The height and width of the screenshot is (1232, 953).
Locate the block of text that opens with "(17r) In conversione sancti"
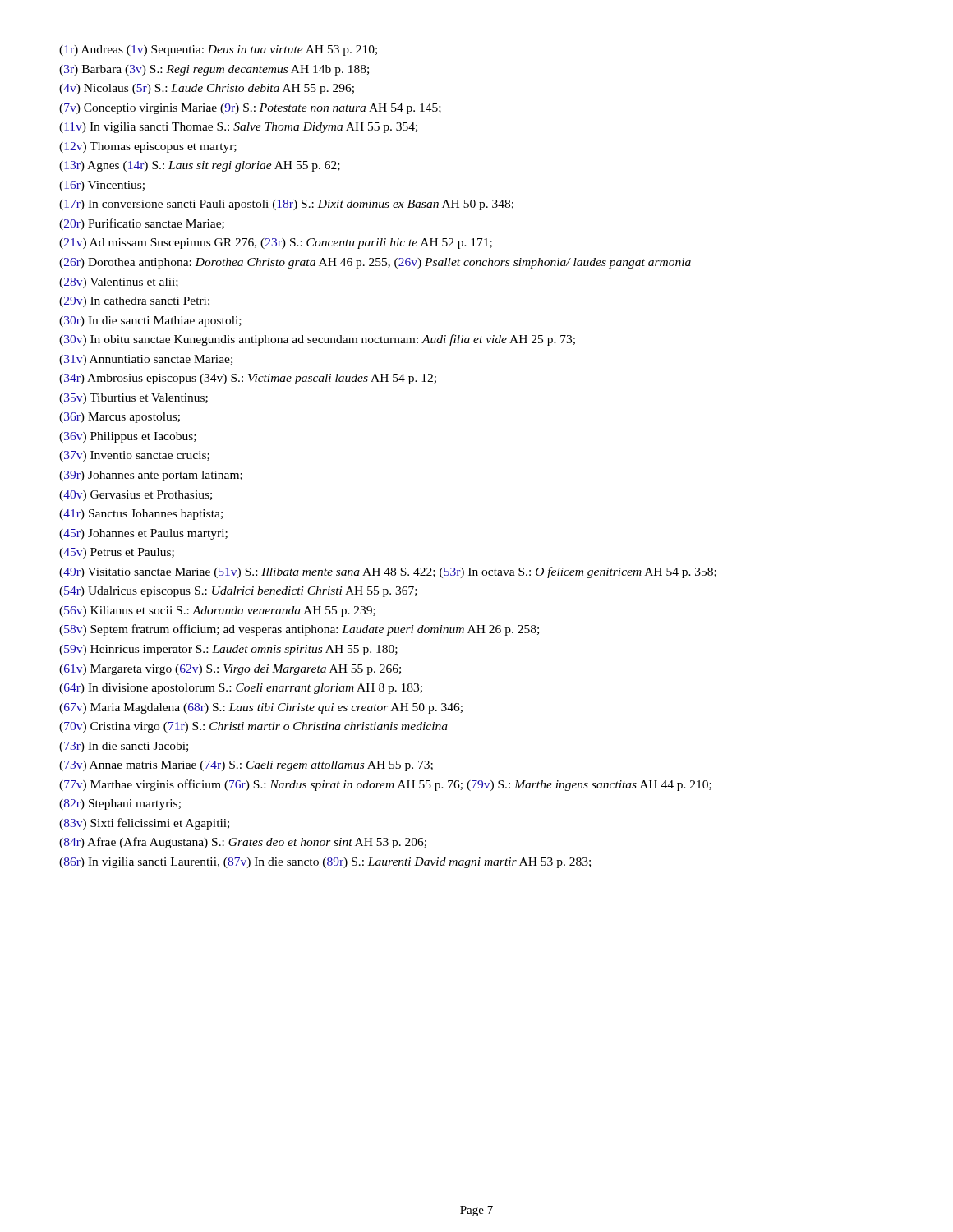pyautogui.click(x=476, y=204)
